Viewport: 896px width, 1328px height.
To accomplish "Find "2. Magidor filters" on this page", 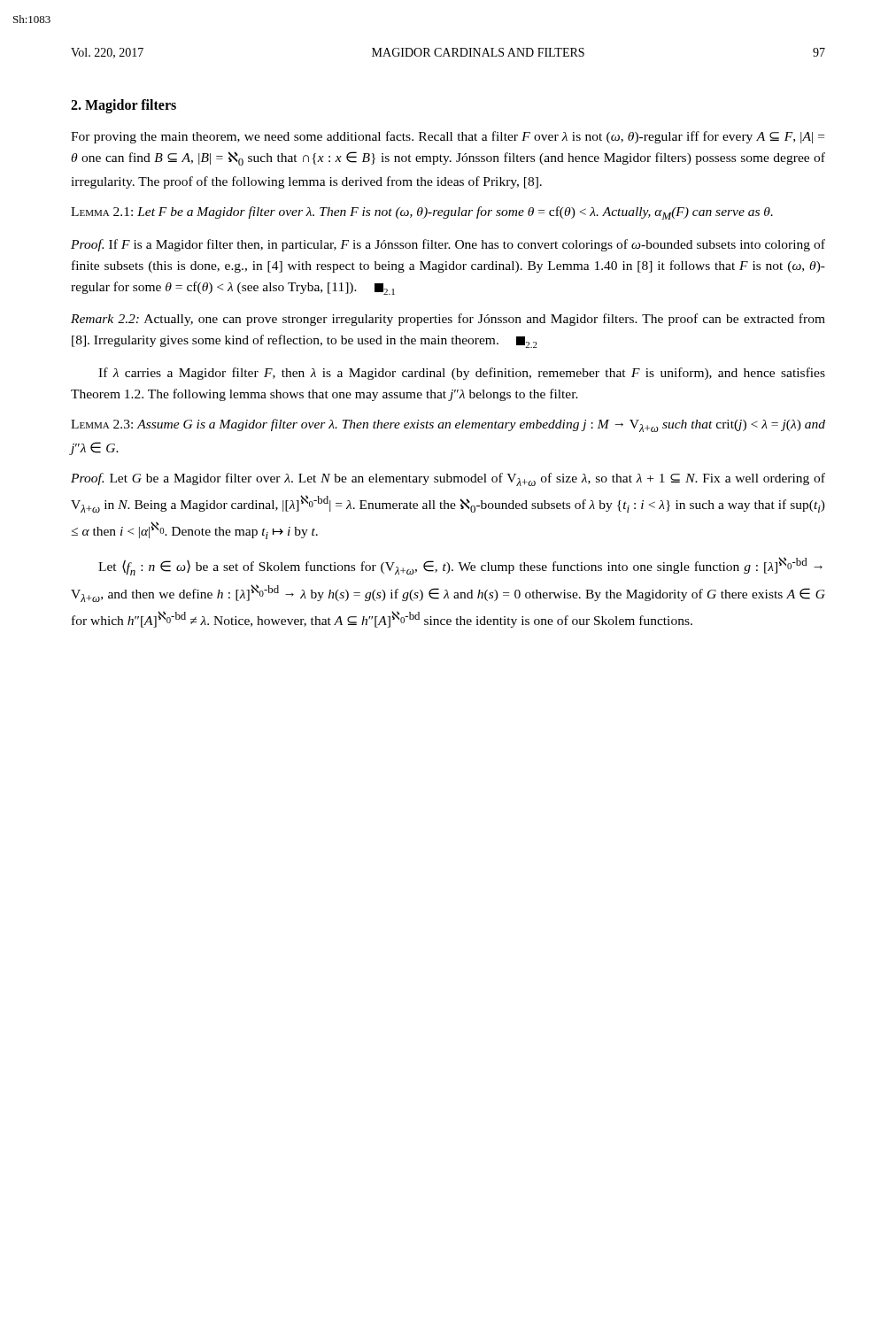I will point(124,105).
